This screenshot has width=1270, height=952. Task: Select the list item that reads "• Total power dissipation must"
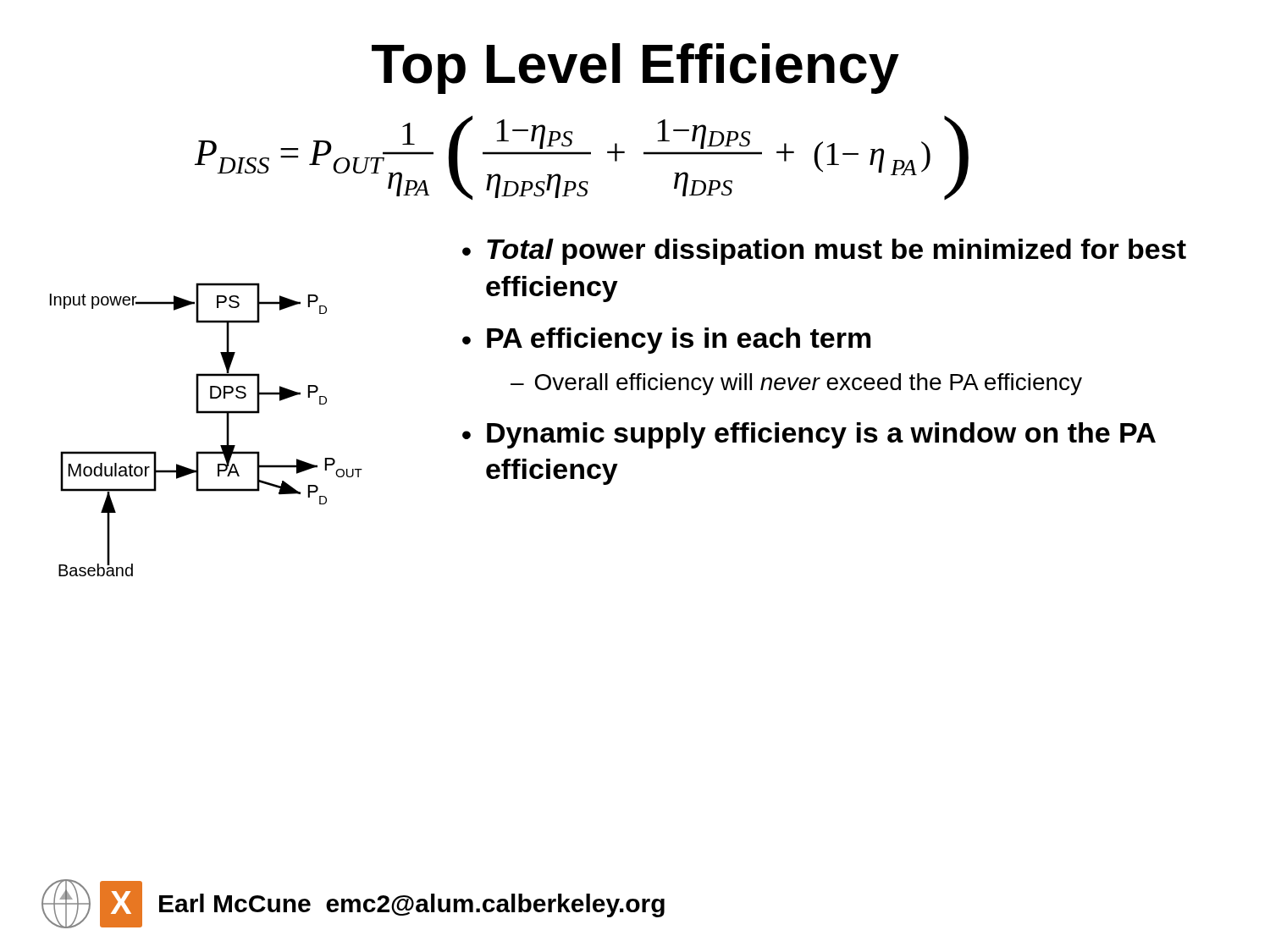866,268
